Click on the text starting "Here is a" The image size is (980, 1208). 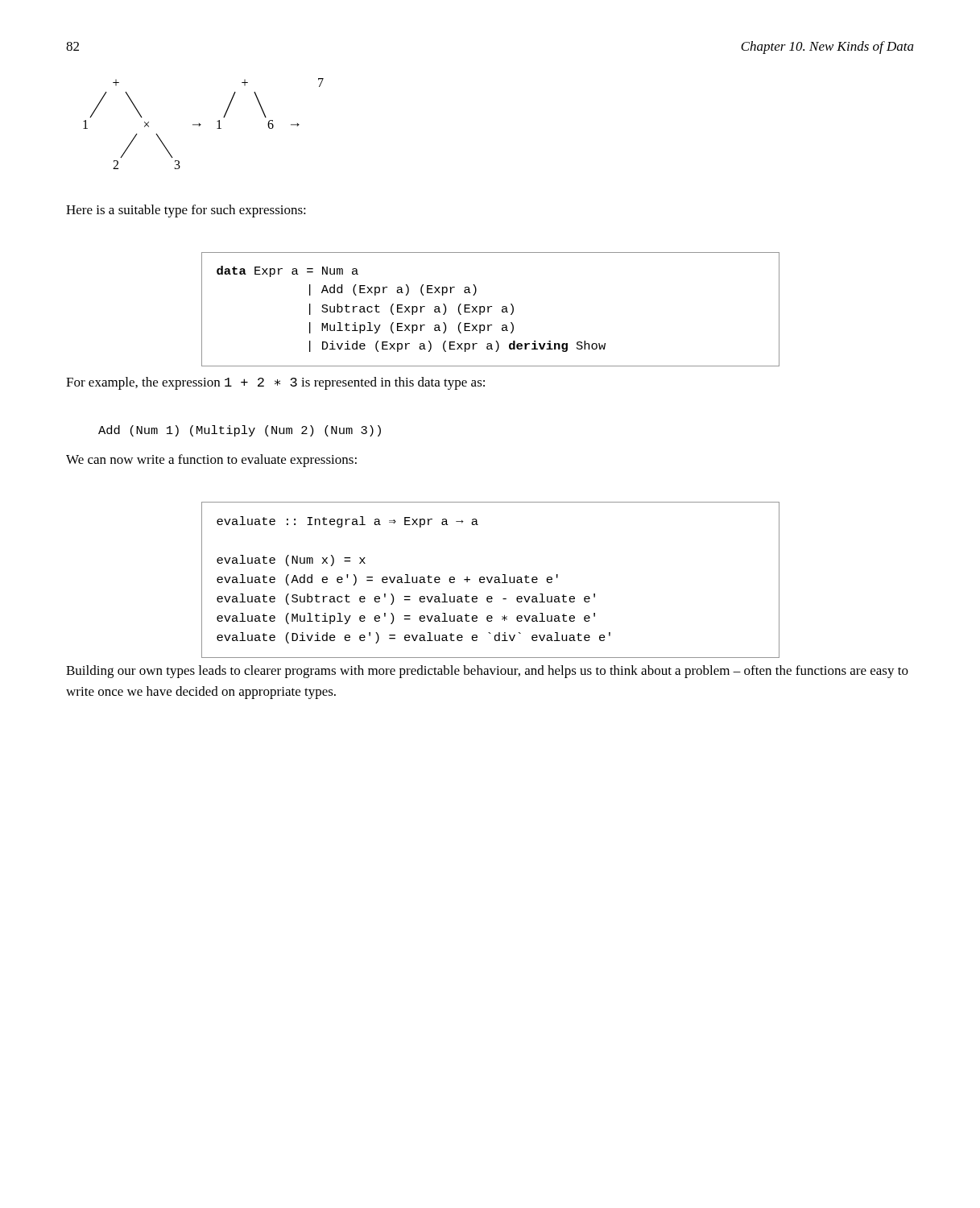click(x=186, y=211)
